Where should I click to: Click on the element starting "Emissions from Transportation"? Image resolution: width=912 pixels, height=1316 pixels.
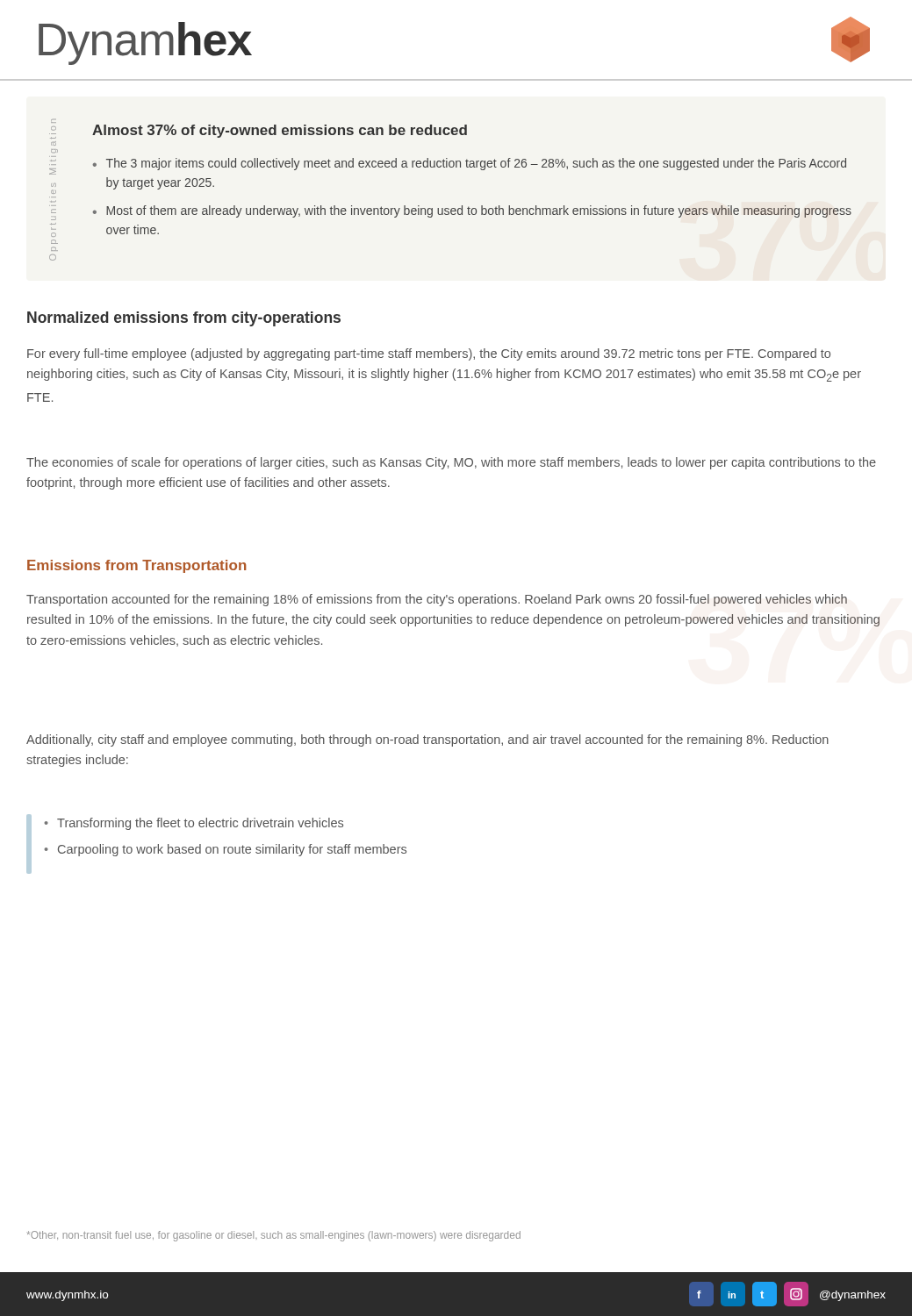point(137,565)
